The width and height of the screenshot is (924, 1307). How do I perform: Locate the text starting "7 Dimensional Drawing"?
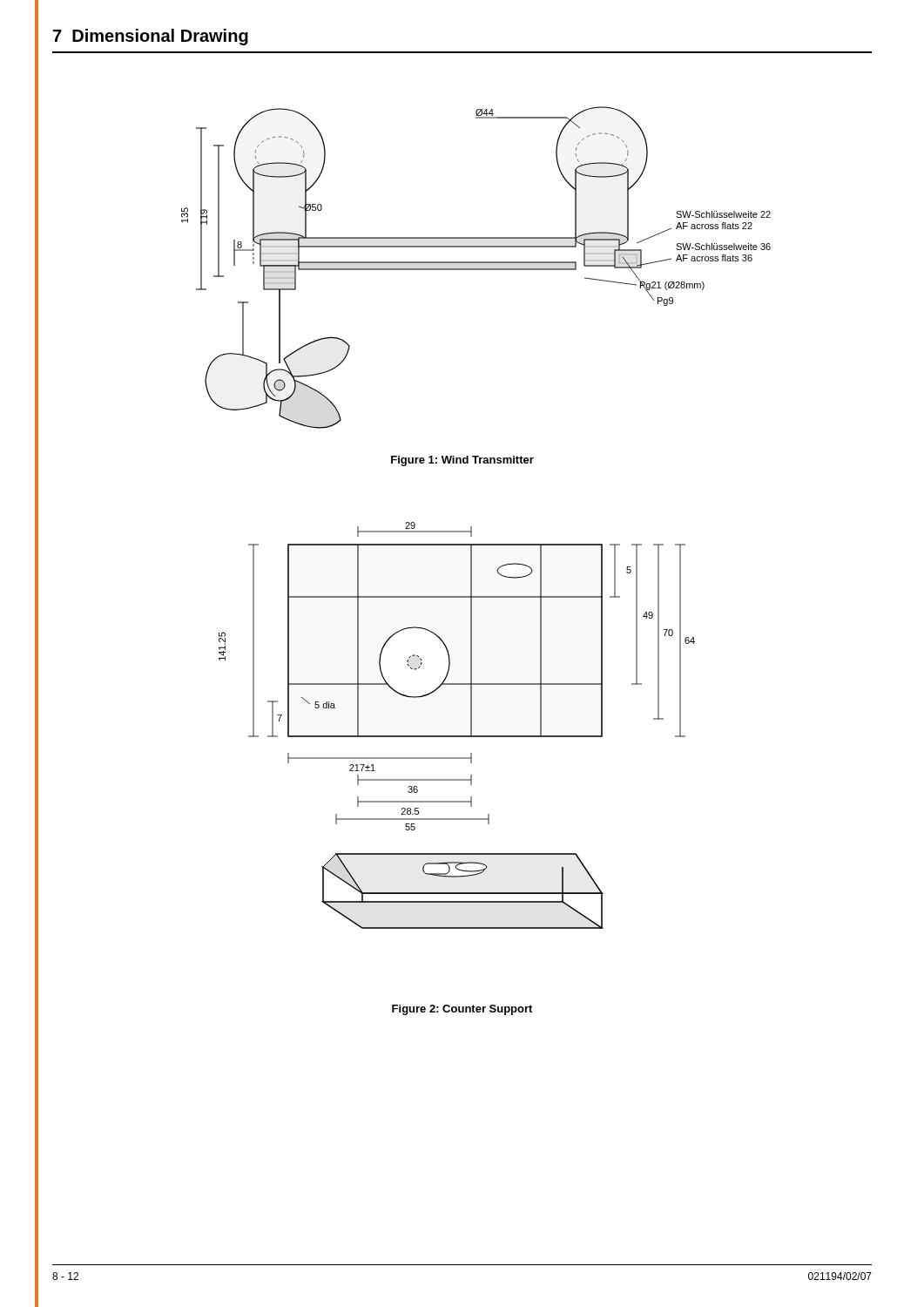(462, 40)
